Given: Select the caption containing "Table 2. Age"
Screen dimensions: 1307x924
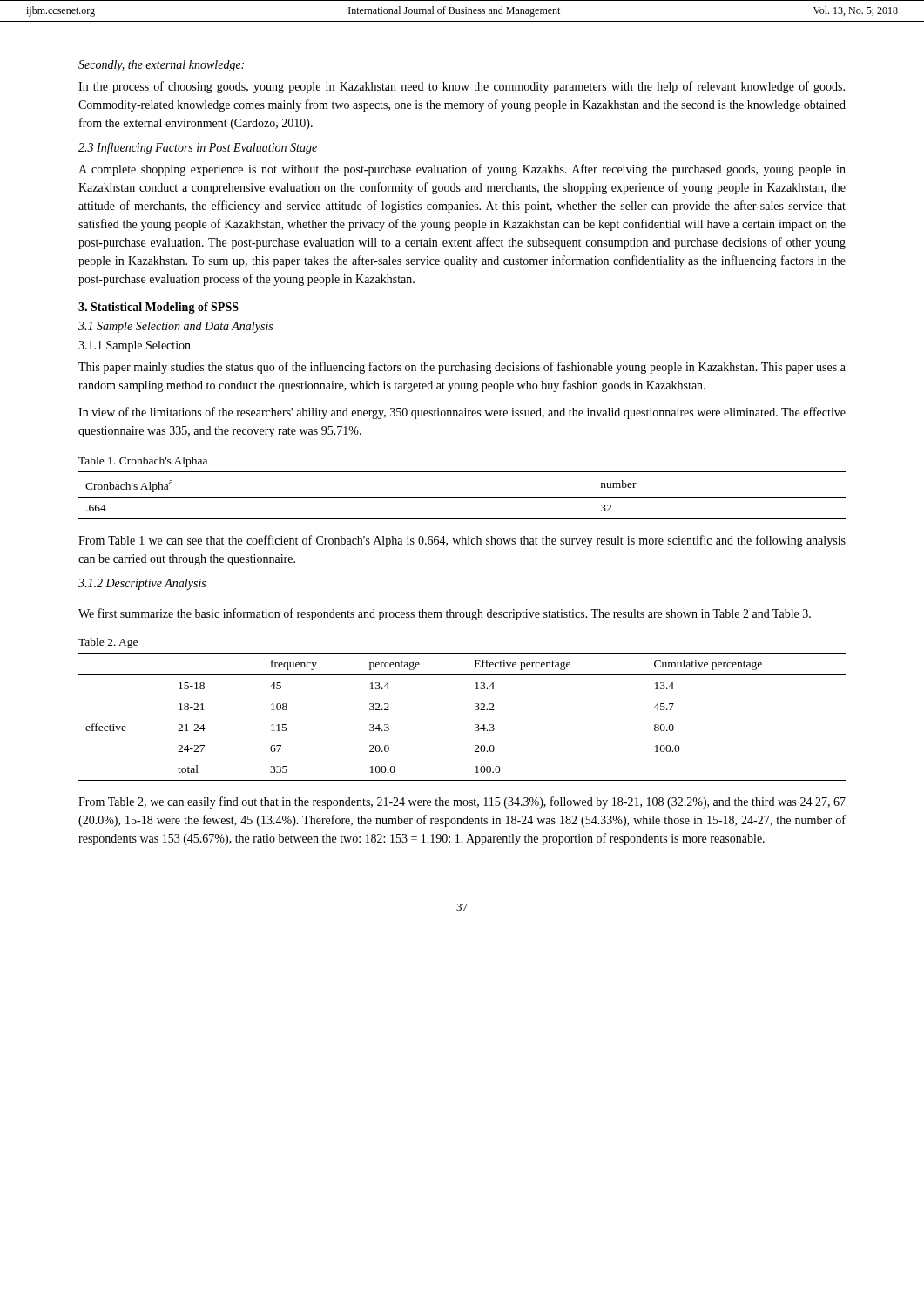Looking at the screenshot, I should (108, 641).
